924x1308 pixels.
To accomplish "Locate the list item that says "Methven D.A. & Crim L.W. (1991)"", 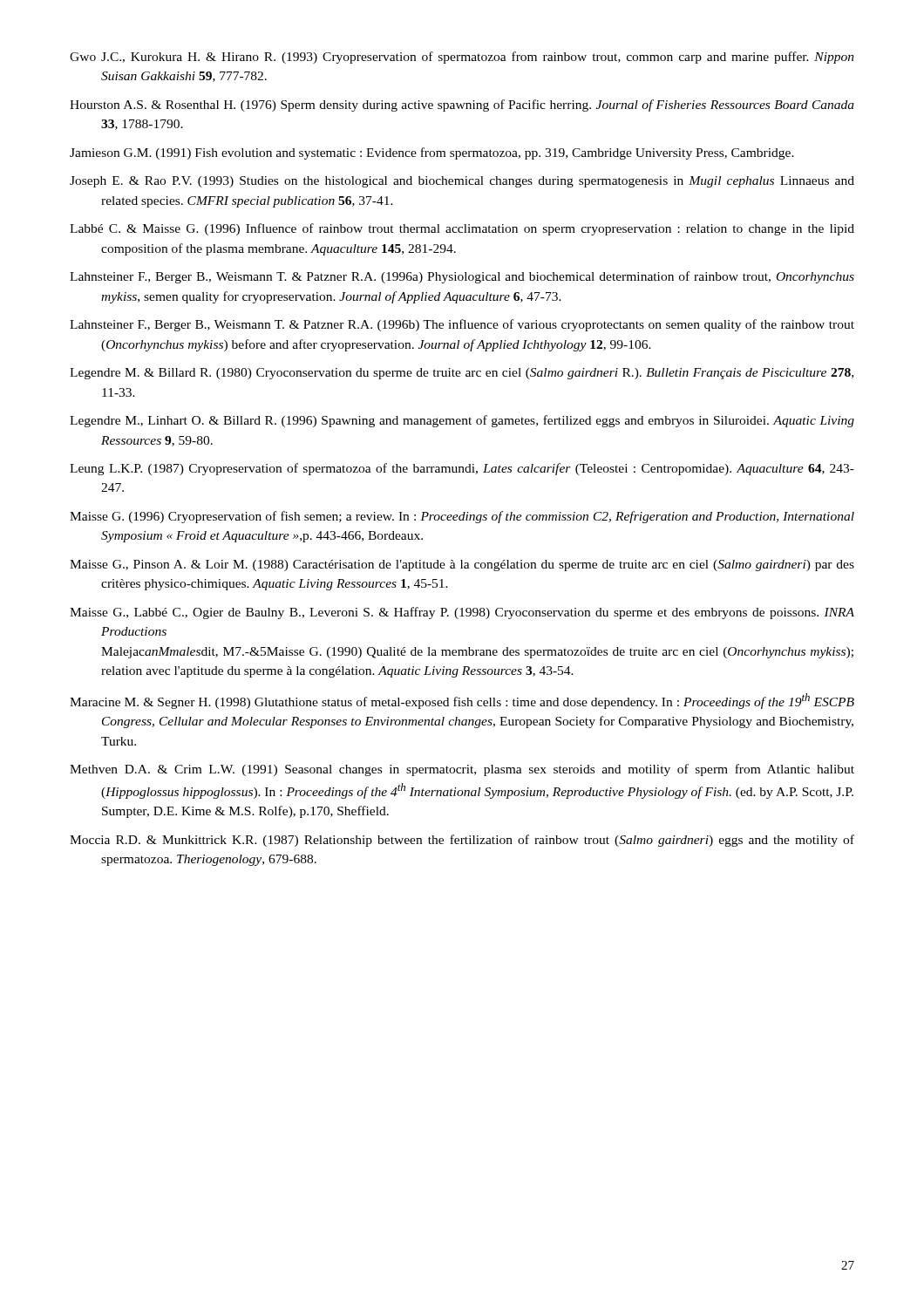I will (x=462, y=790).
